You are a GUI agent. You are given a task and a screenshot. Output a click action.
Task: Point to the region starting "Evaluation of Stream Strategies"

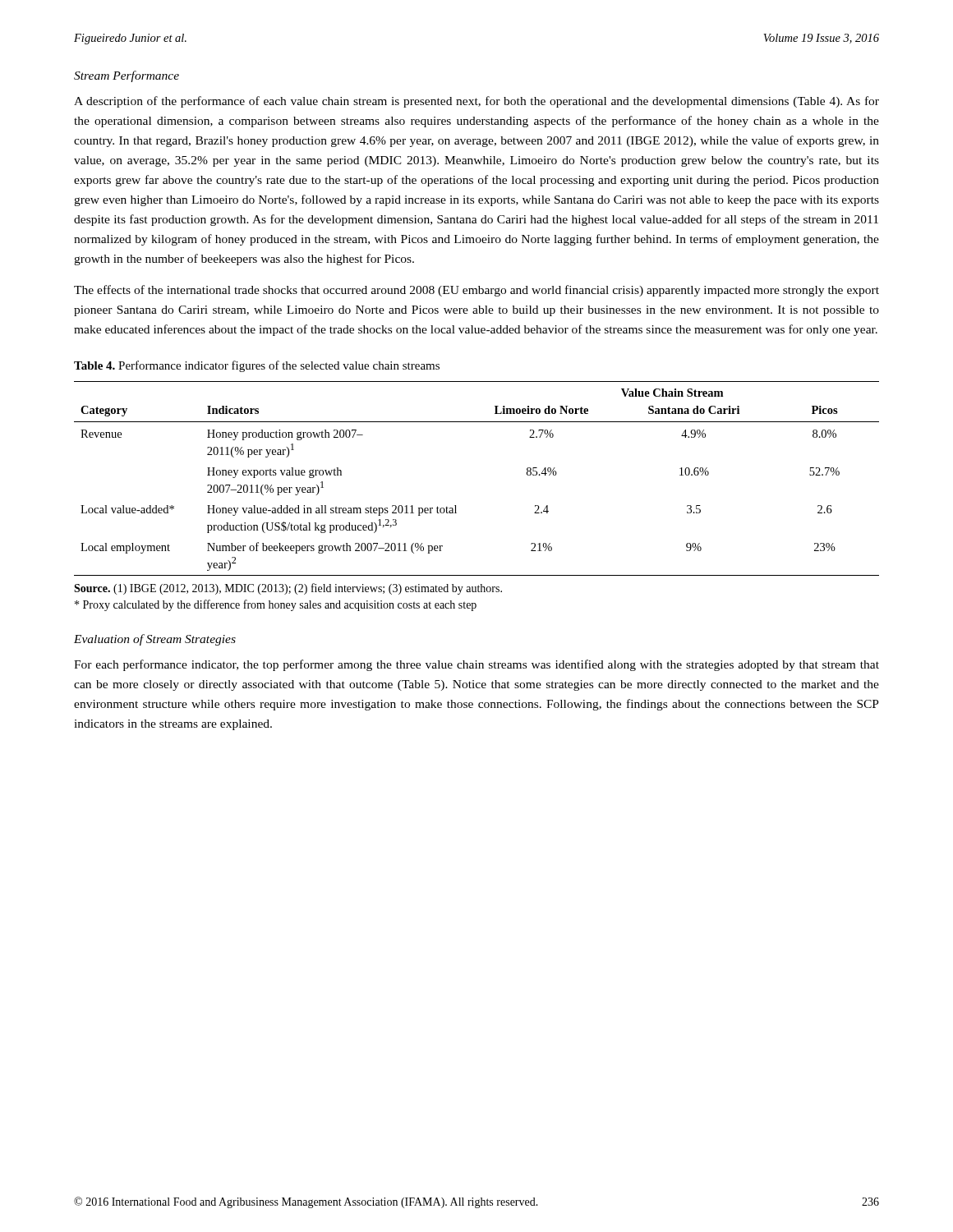155,639
